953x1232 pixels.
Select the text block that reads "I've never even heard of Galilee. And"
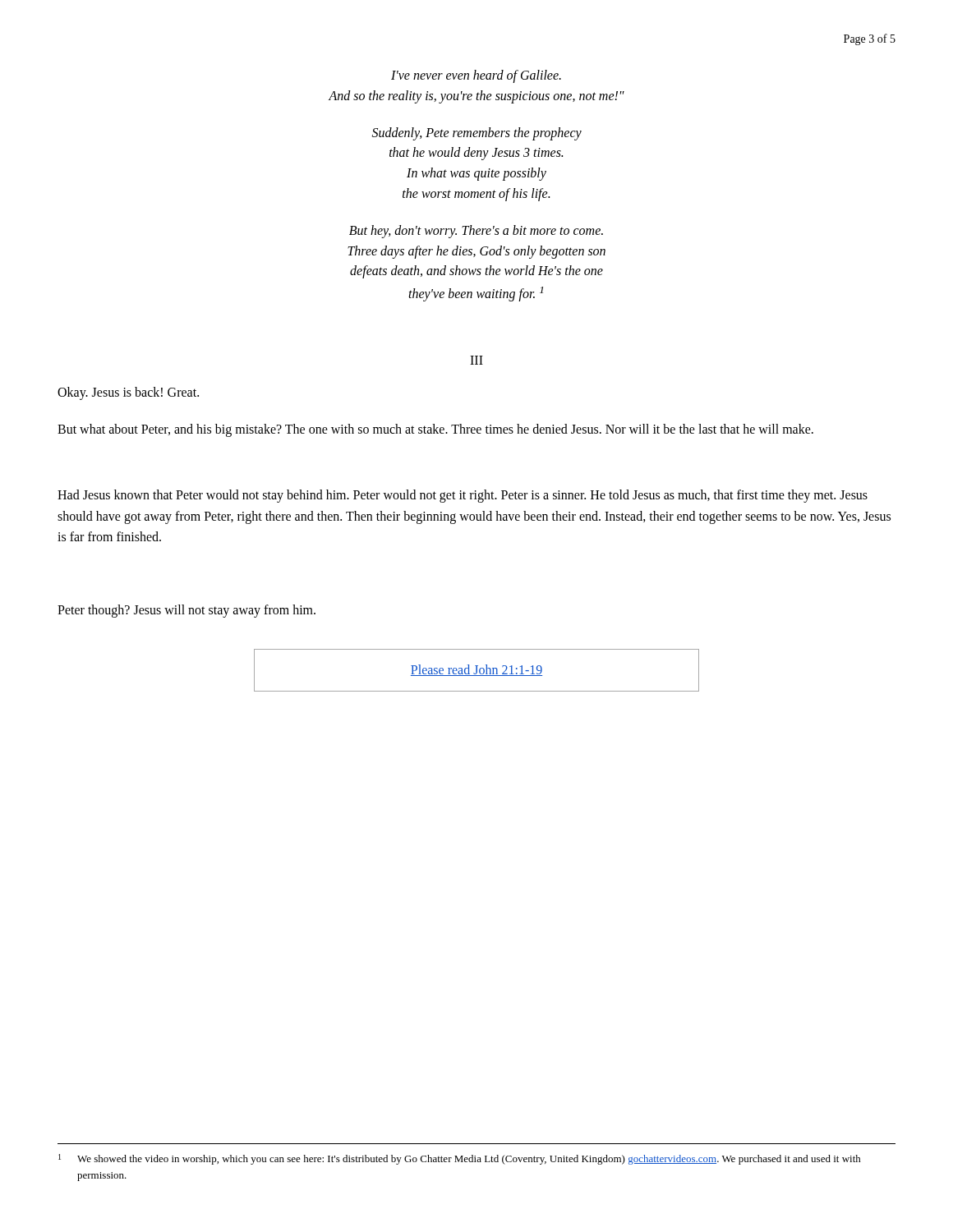click(476, 185)
